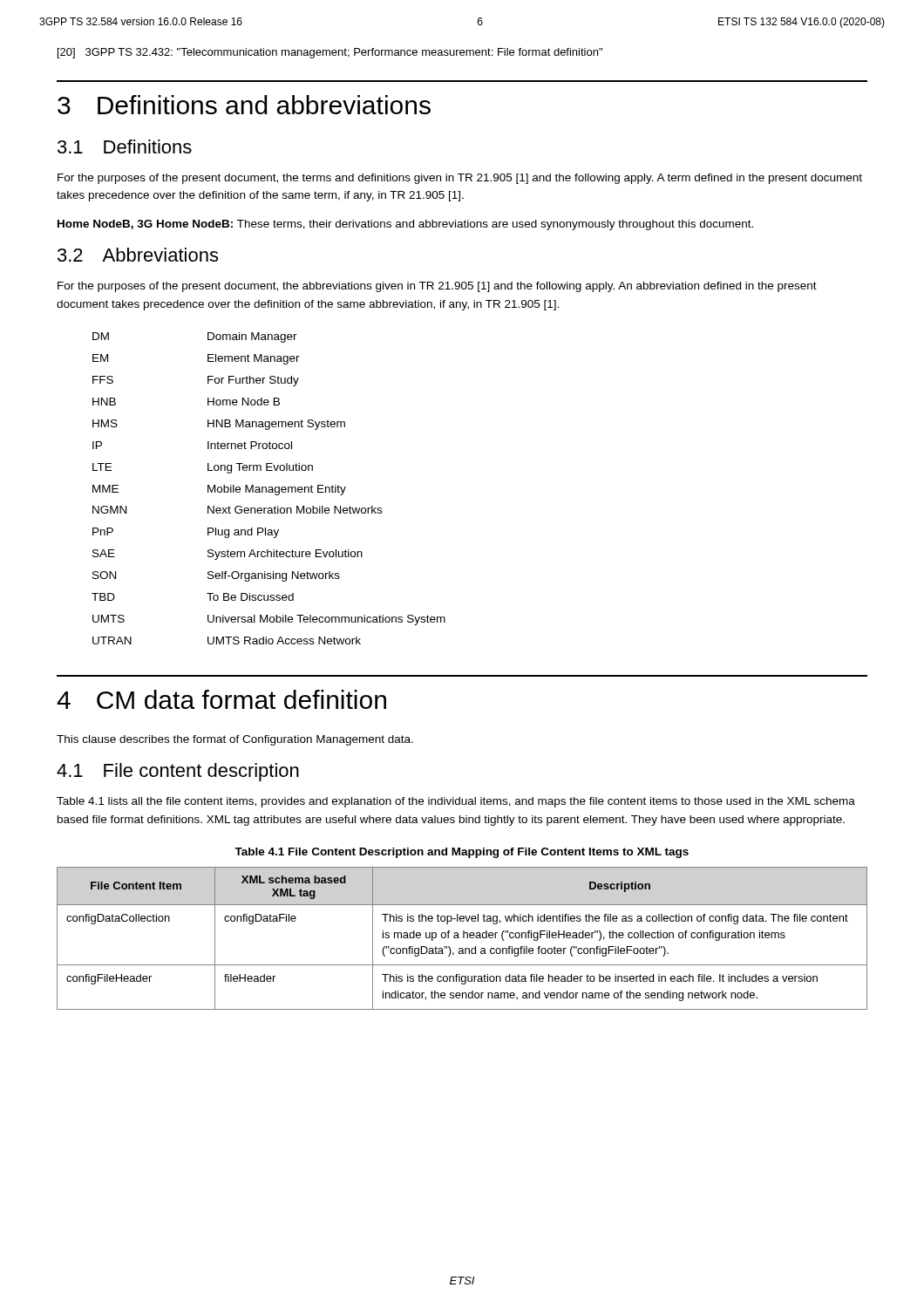This screenshot has width=924, height=1308.
Task: Select the table that reads "Internet Protocol"
Action: (462, 489)
